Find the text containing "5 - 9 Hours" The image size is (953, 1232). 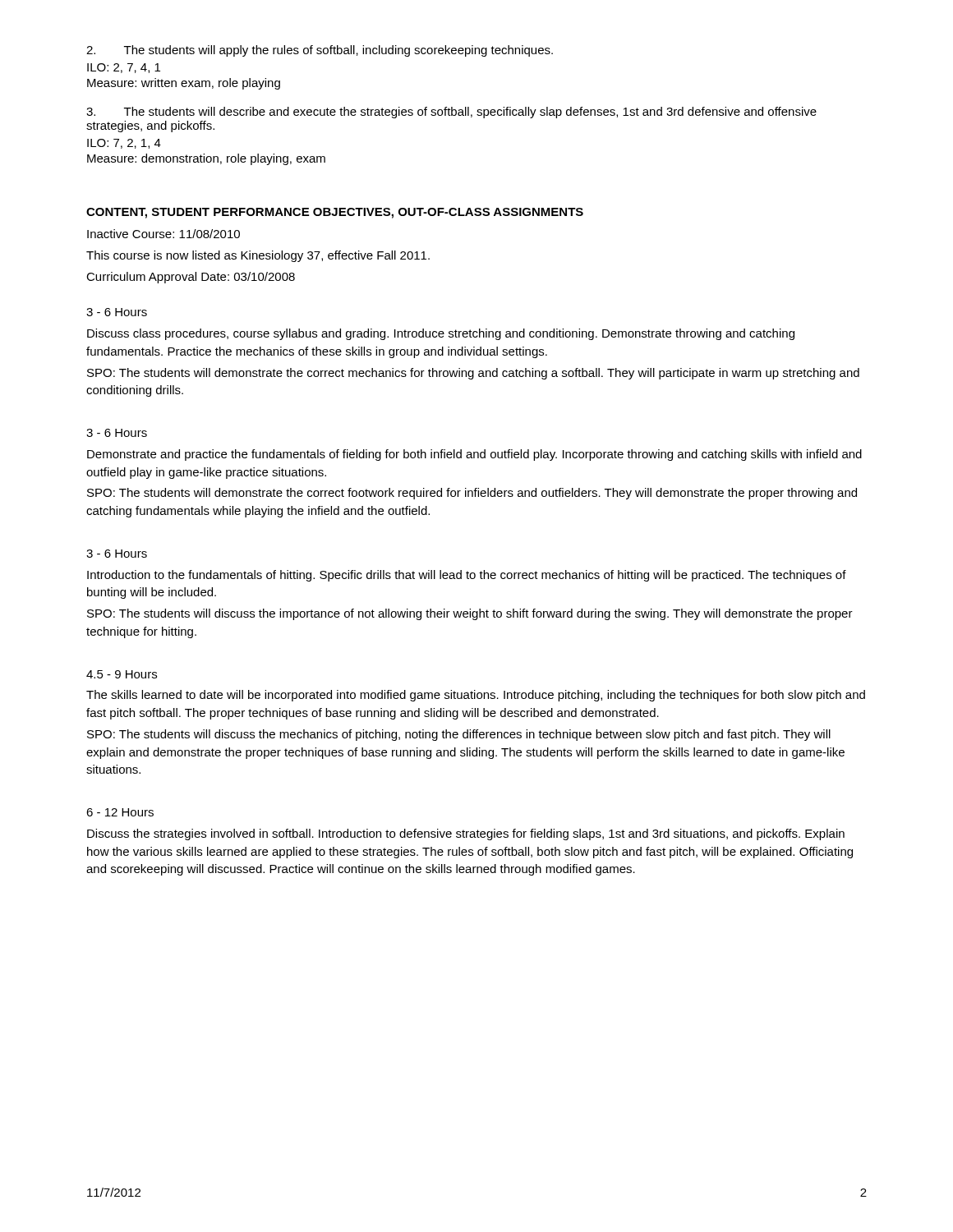122,674
